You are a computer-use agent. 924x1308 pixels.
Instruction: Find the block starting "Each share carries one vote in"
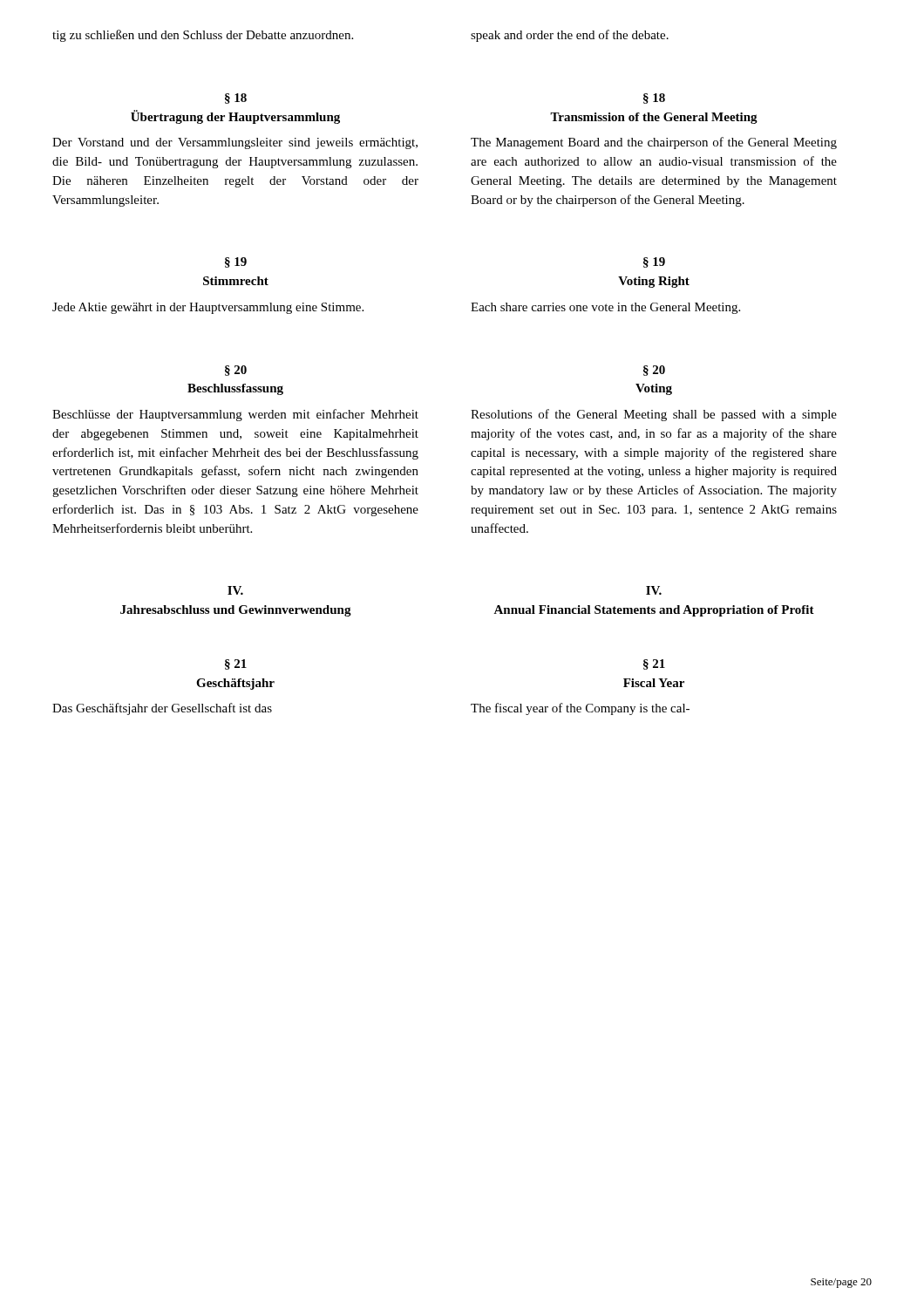coord(606,307)
